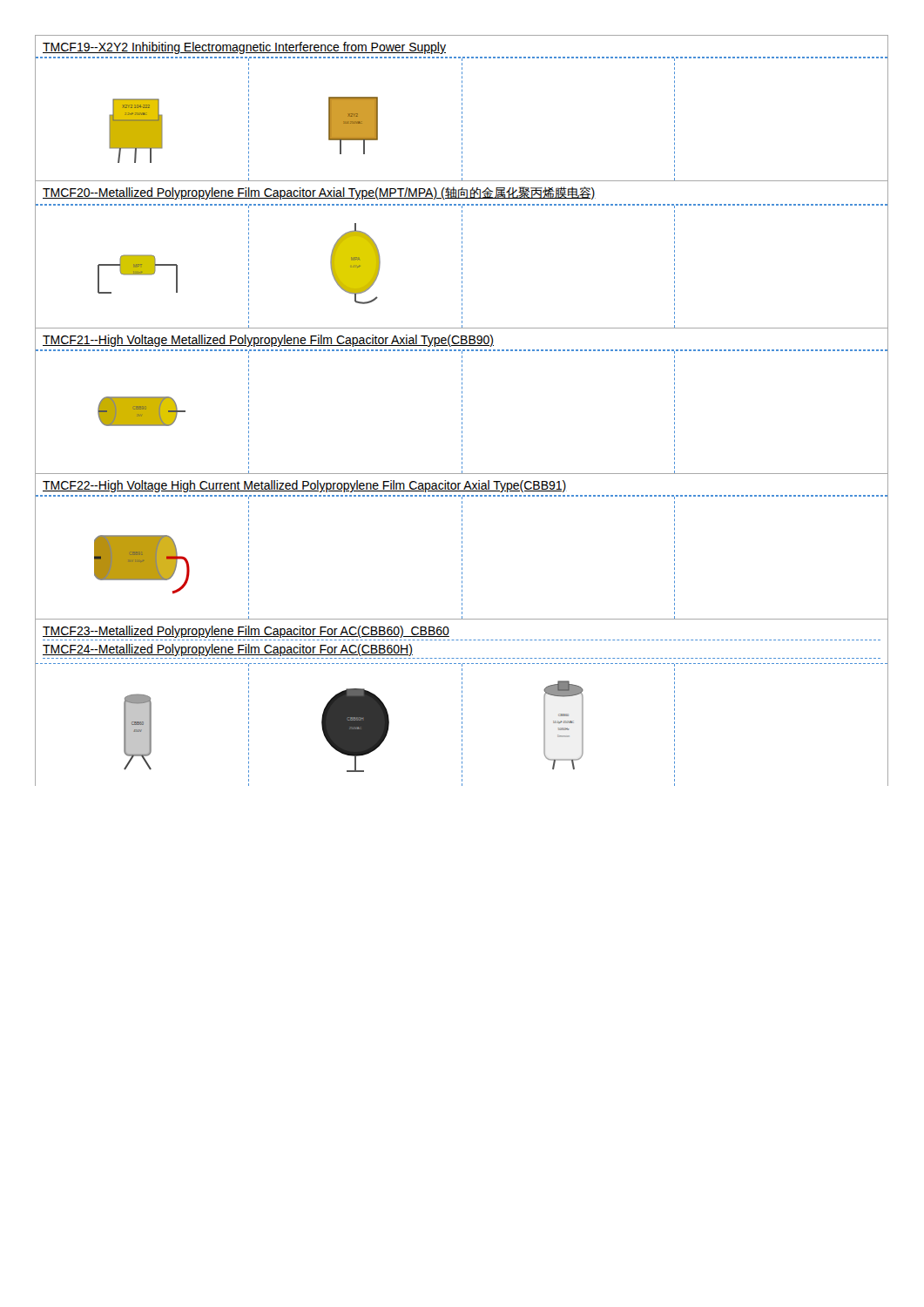Click the section header that begins "TMCF19--X2Y2 Inhibiting Electromagnetic Interference from Power Supply"

pyautogui.click(x=462, y=108)
